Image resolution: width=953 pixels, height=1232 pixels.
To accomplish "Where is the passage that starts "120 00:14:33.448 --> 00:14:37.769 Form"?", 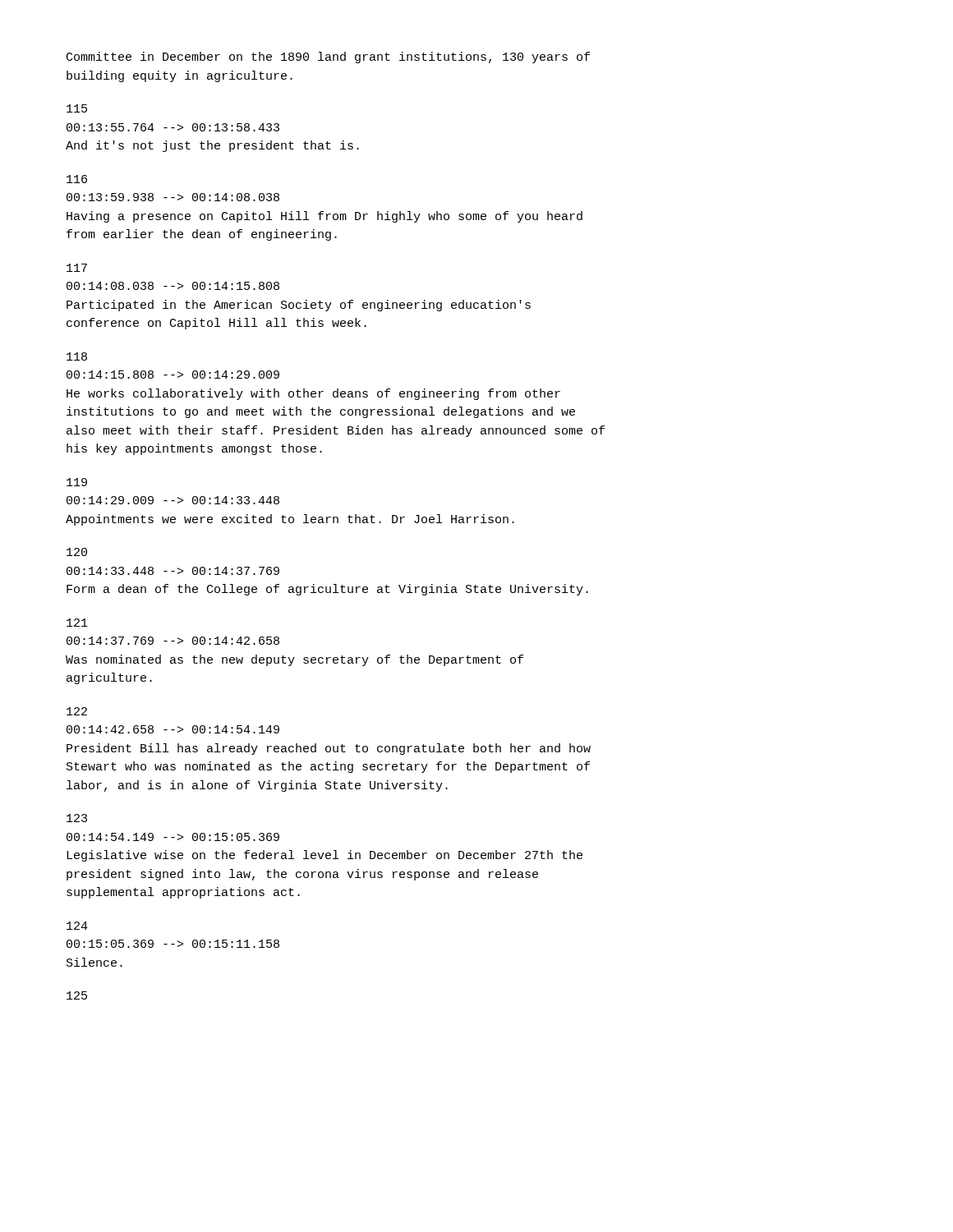I will (x=77, y=552).
